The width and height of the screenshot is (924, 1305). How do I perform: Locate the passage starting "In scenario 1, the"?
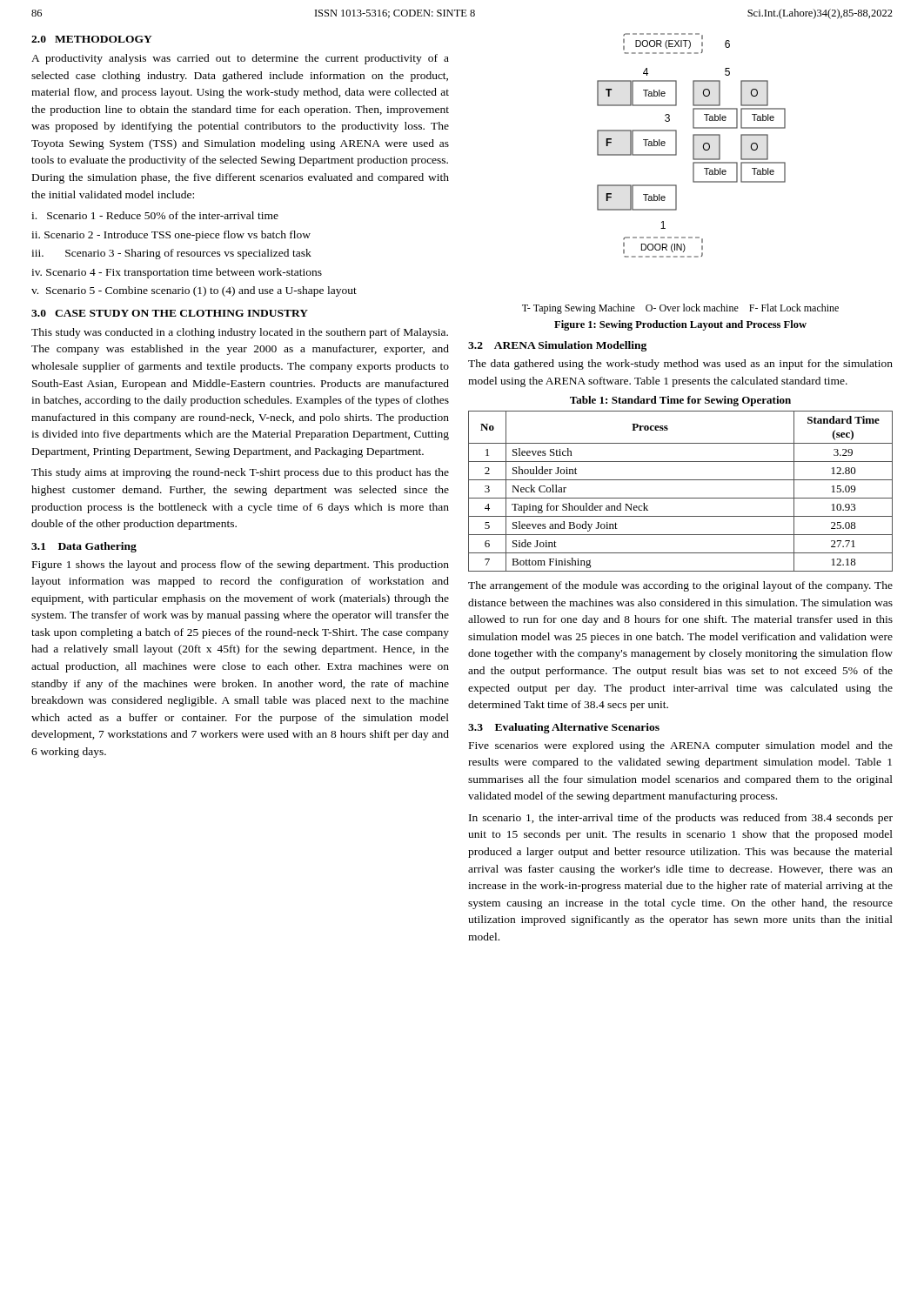[680, 877]
